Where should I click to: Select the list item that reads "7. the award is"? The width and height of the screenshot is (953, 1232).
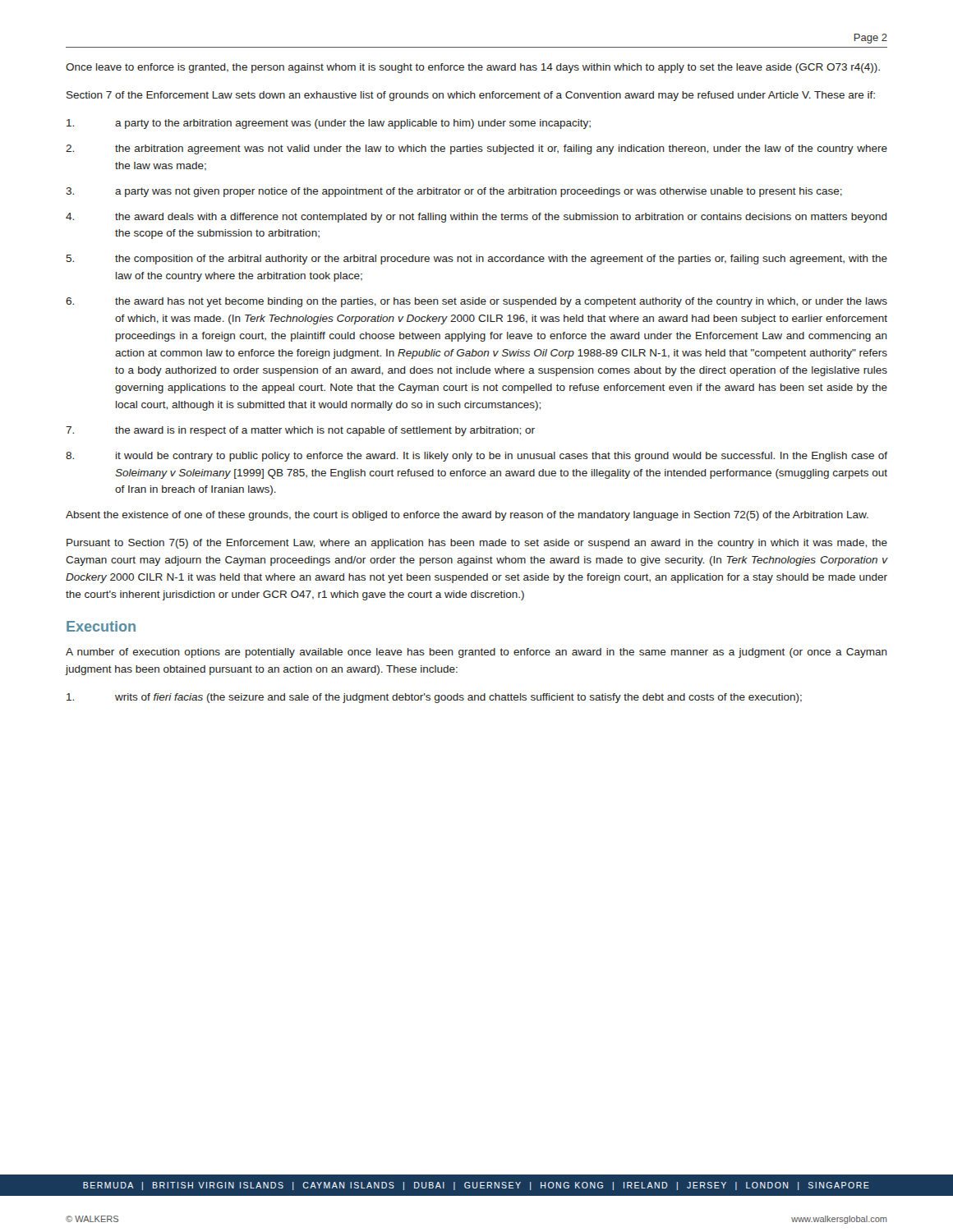tap(476, 430)
